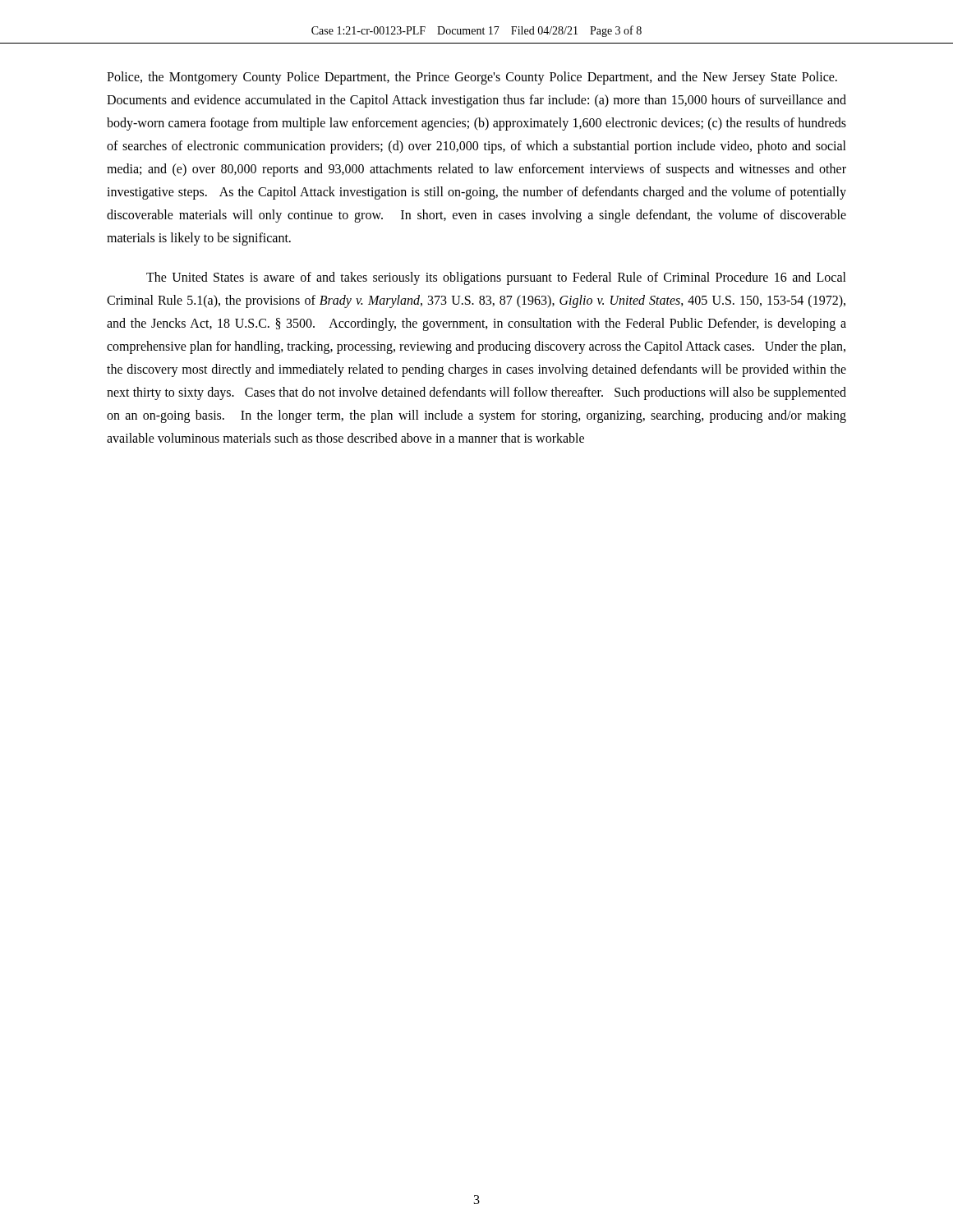
Task: Point to the region starting "Police, the Montgomery County Police"
Action: (x=476, y=157)
